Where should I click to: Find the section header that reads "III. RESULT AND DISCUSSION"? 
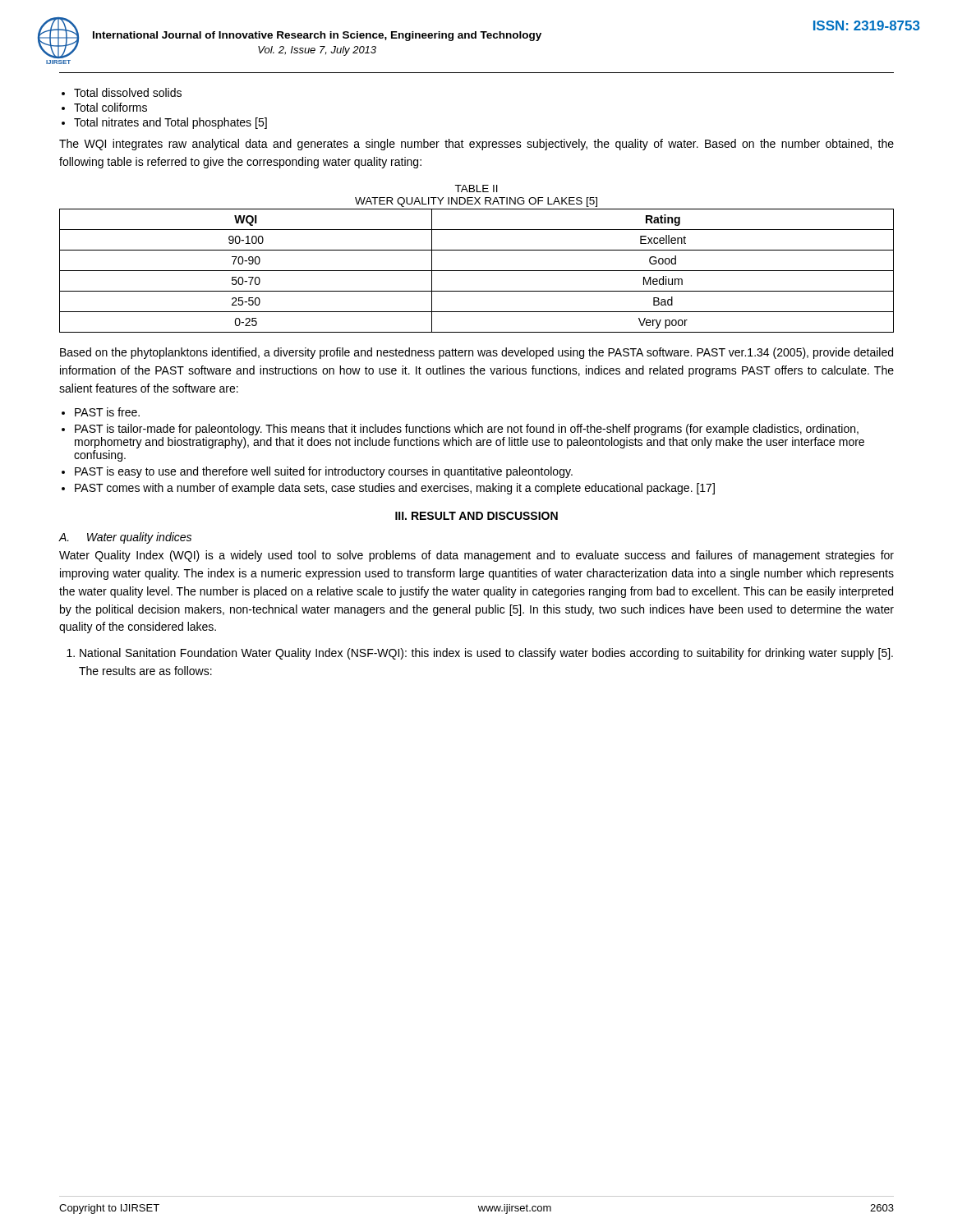[x=476, y=516]
